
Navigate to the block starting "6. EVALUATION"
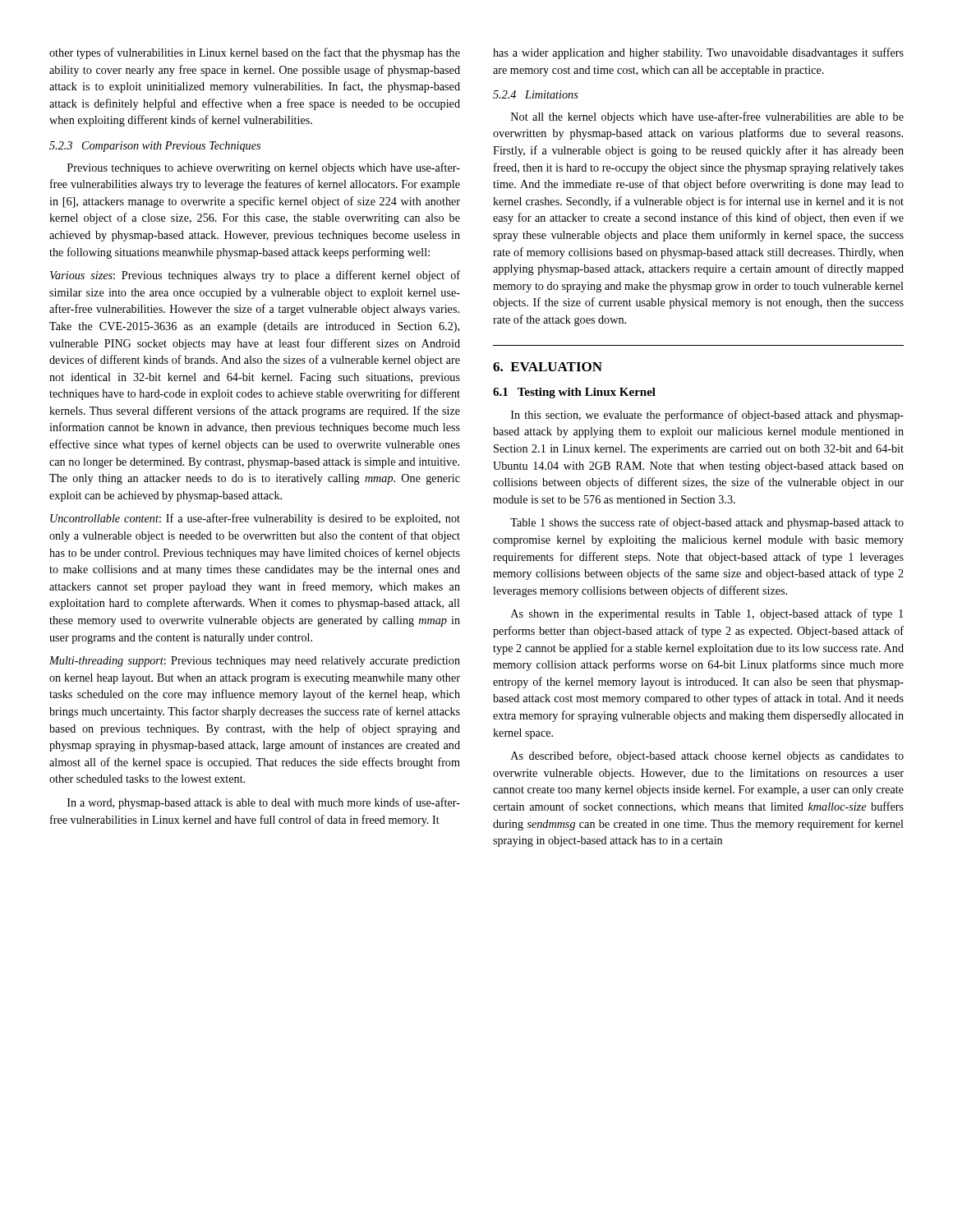click(x=548, y=367)
